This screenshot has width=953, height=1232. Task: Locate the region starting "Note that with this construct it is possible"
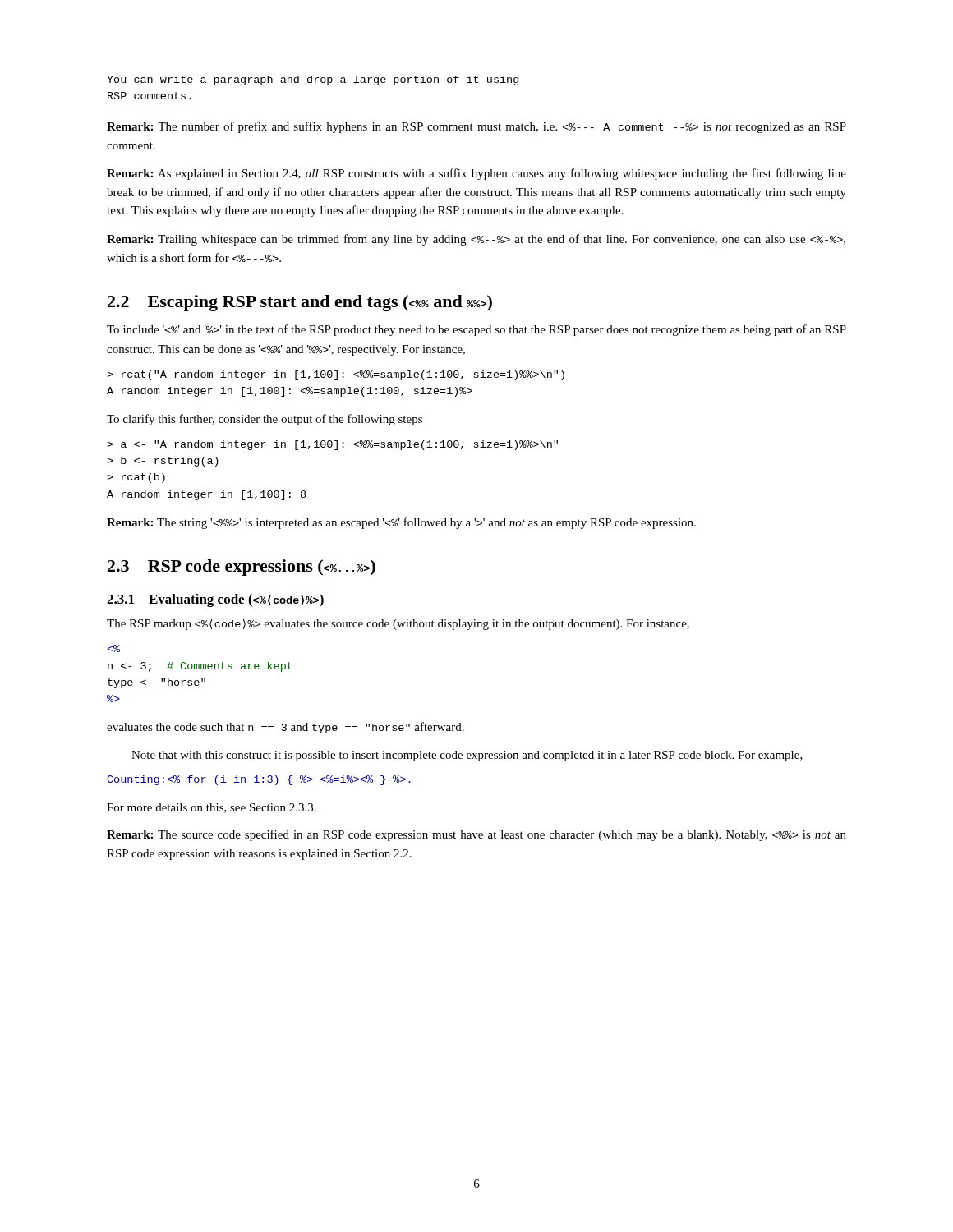click(x=467, y=754)
